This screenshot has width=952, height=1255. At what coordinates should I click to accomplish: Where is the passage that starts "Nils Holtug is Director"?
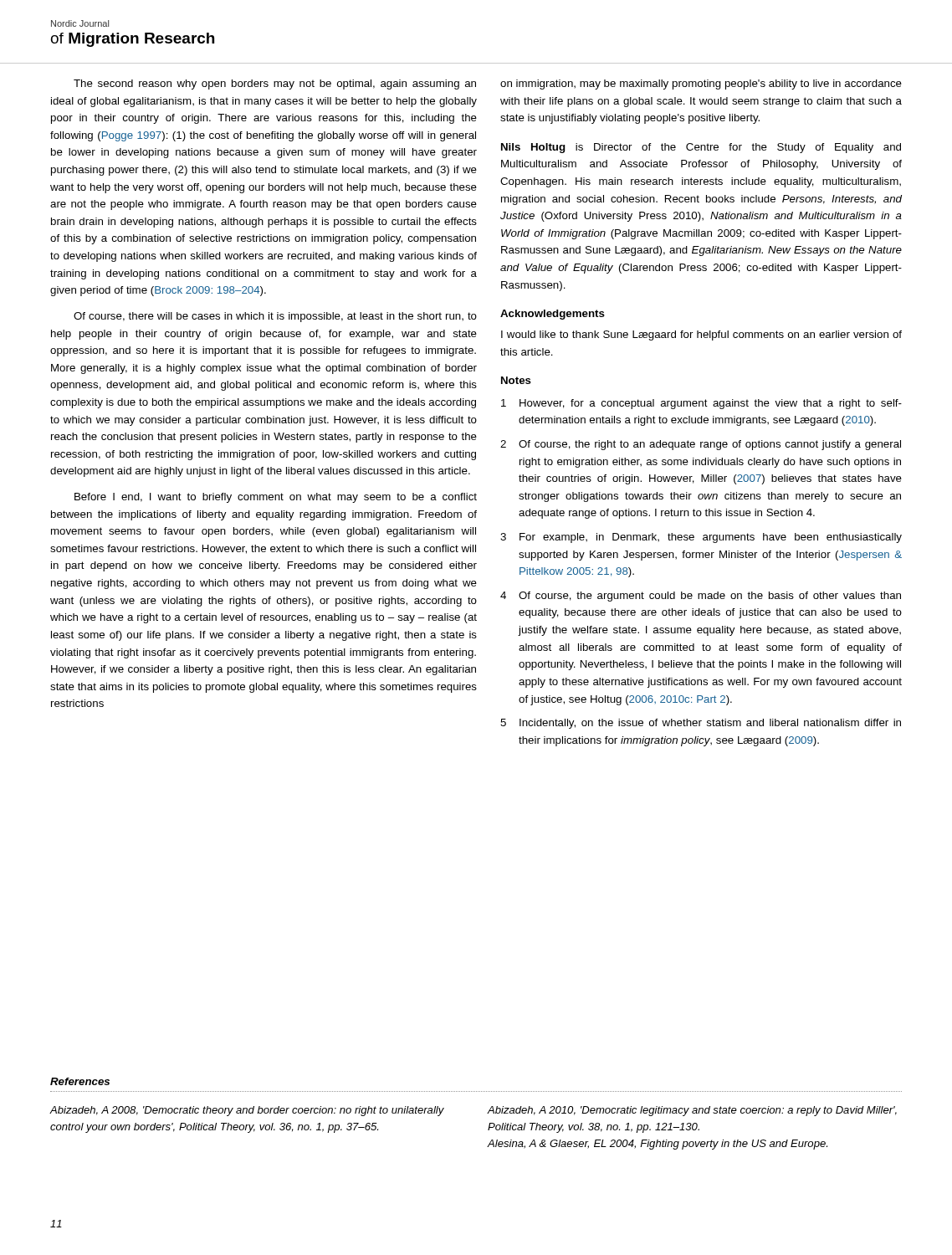[x=701, y=216]
